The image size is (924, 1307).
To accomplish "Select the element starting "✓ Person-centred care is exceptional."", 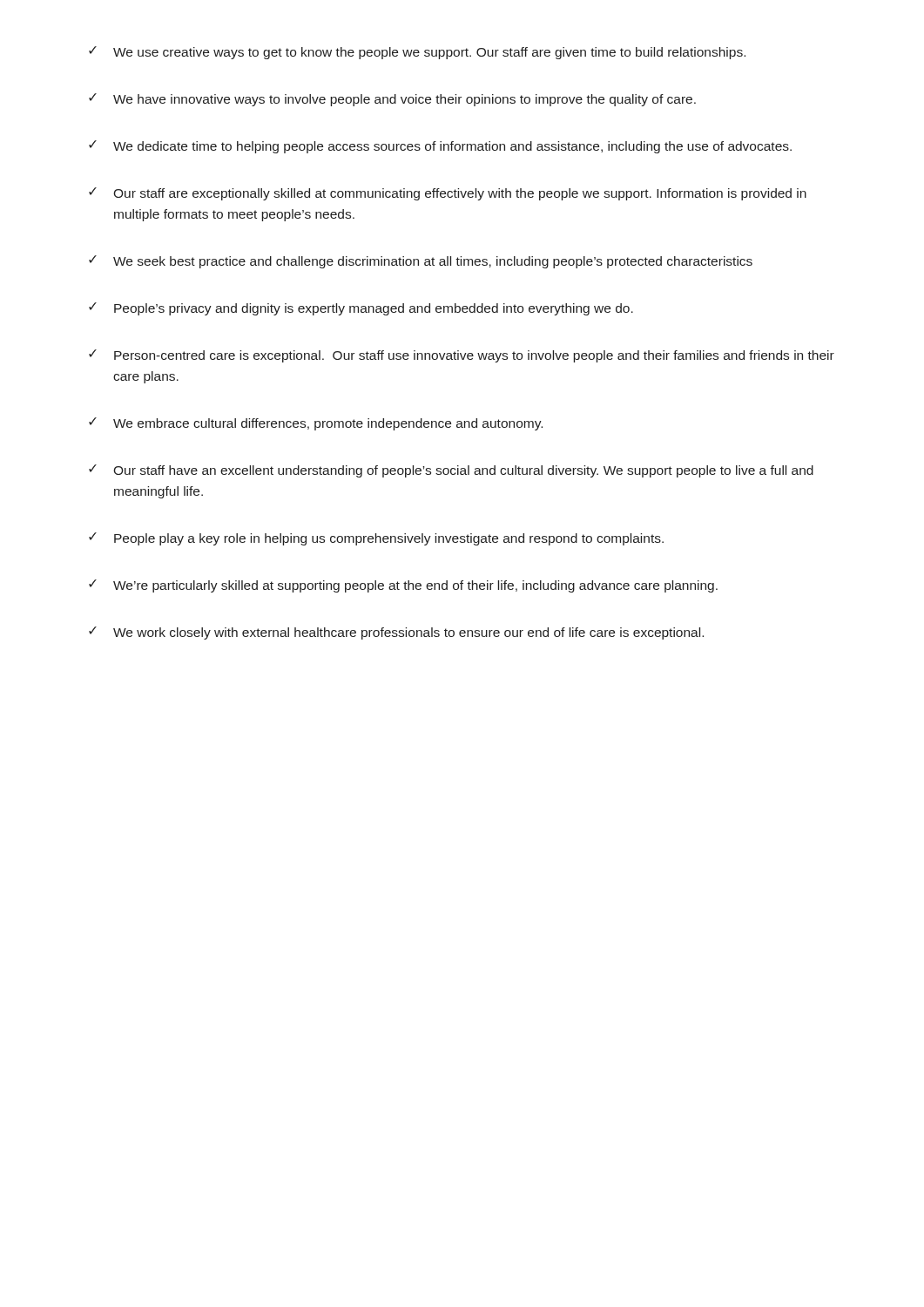I will (471, 366).
